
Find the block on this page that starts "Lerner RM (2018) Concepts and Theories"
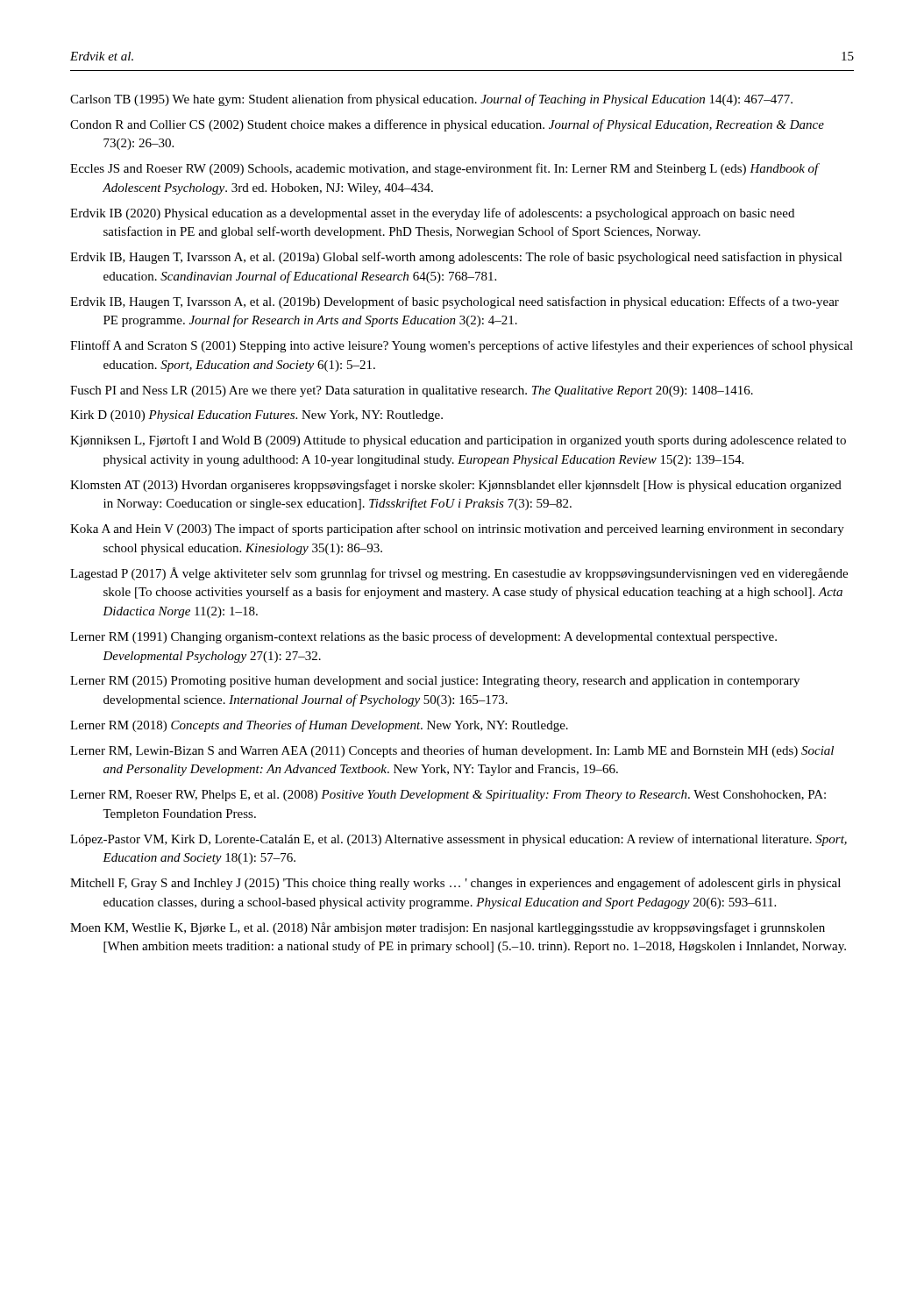pos(319,725)
